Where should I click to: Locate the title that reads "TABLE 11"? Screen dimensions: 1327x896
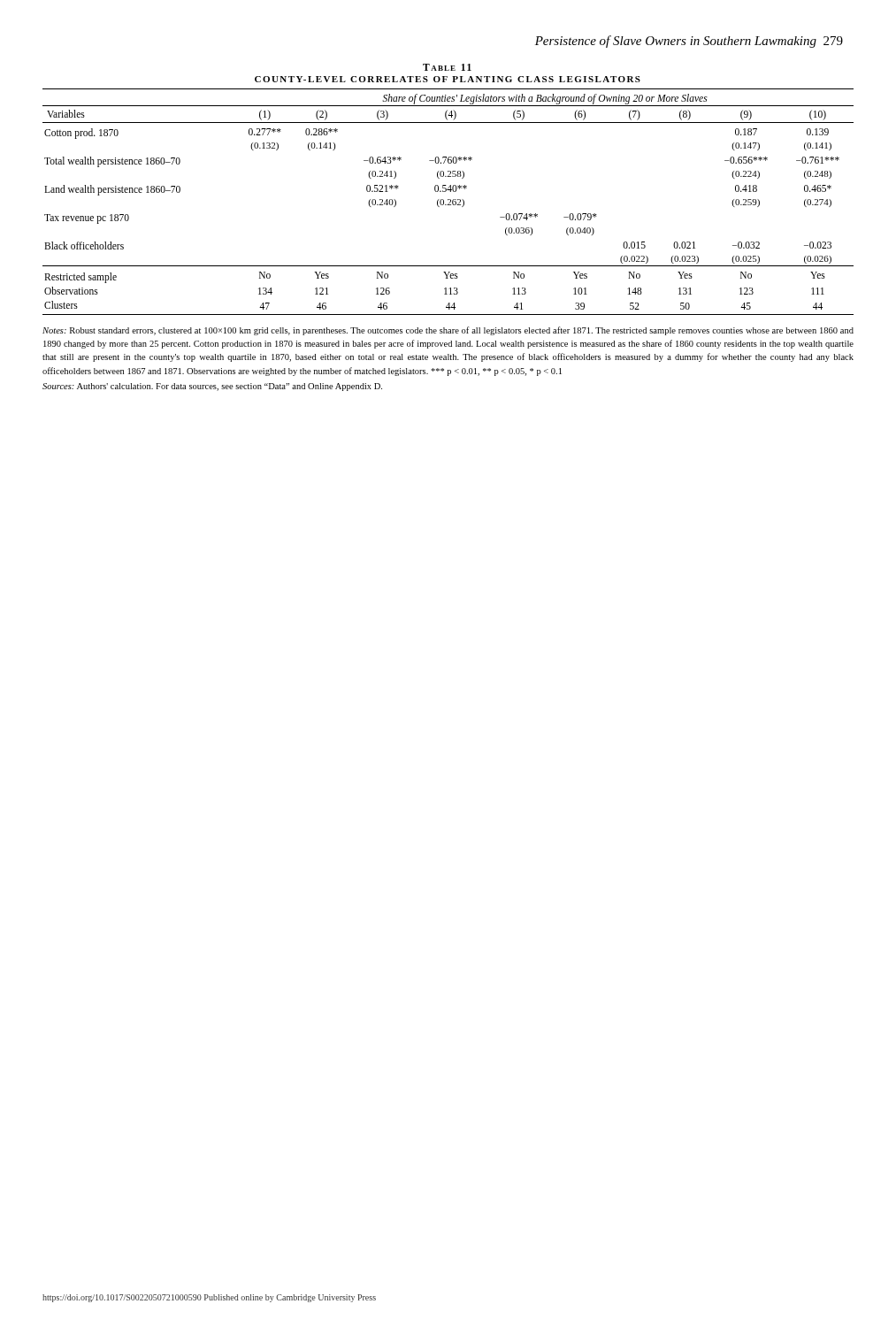pyautogui.click(x=448, y=67)
